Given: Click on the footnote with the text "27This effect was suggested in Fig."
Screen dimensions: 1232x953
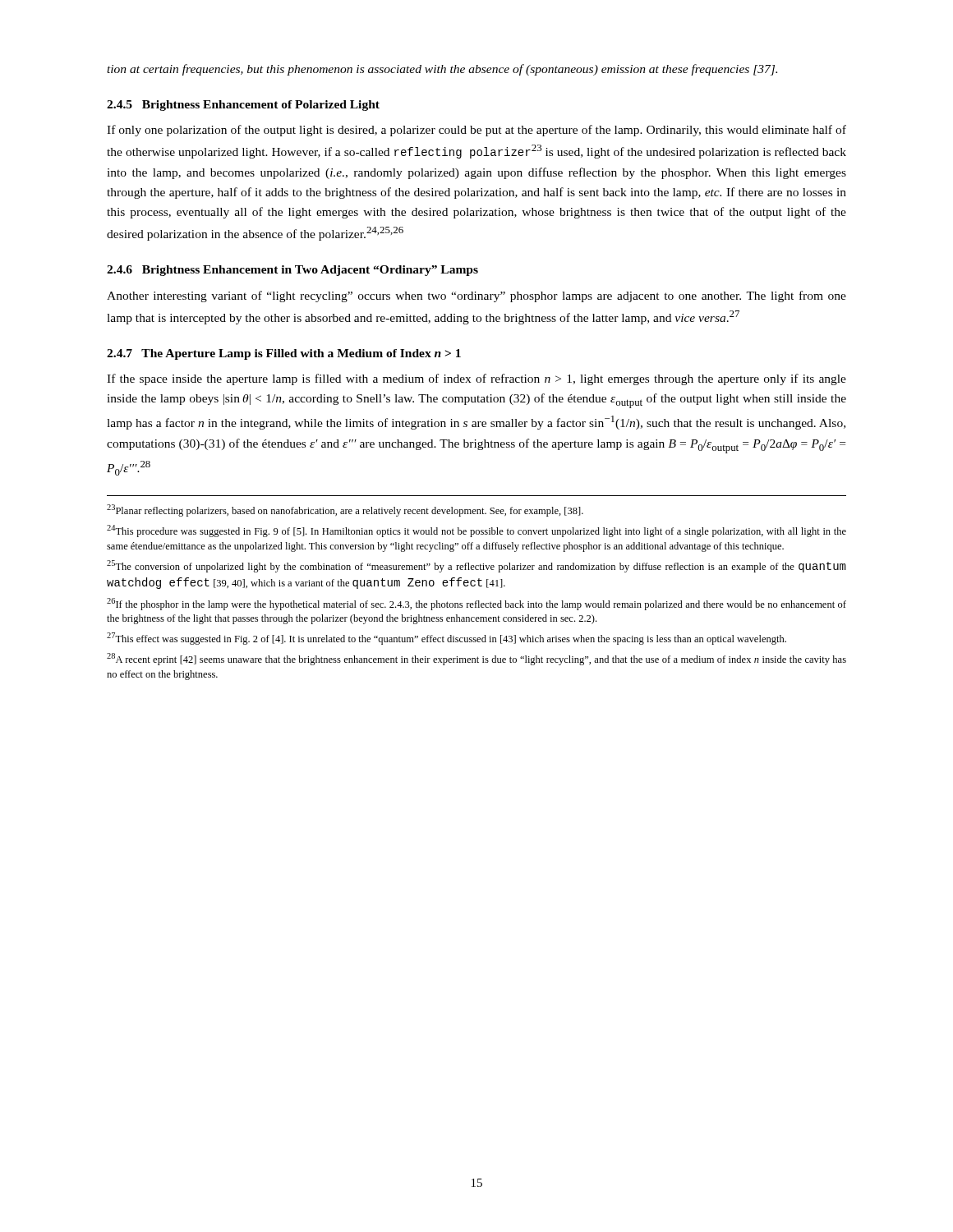Looking at the screenshot, I should (x=447, y=638).
